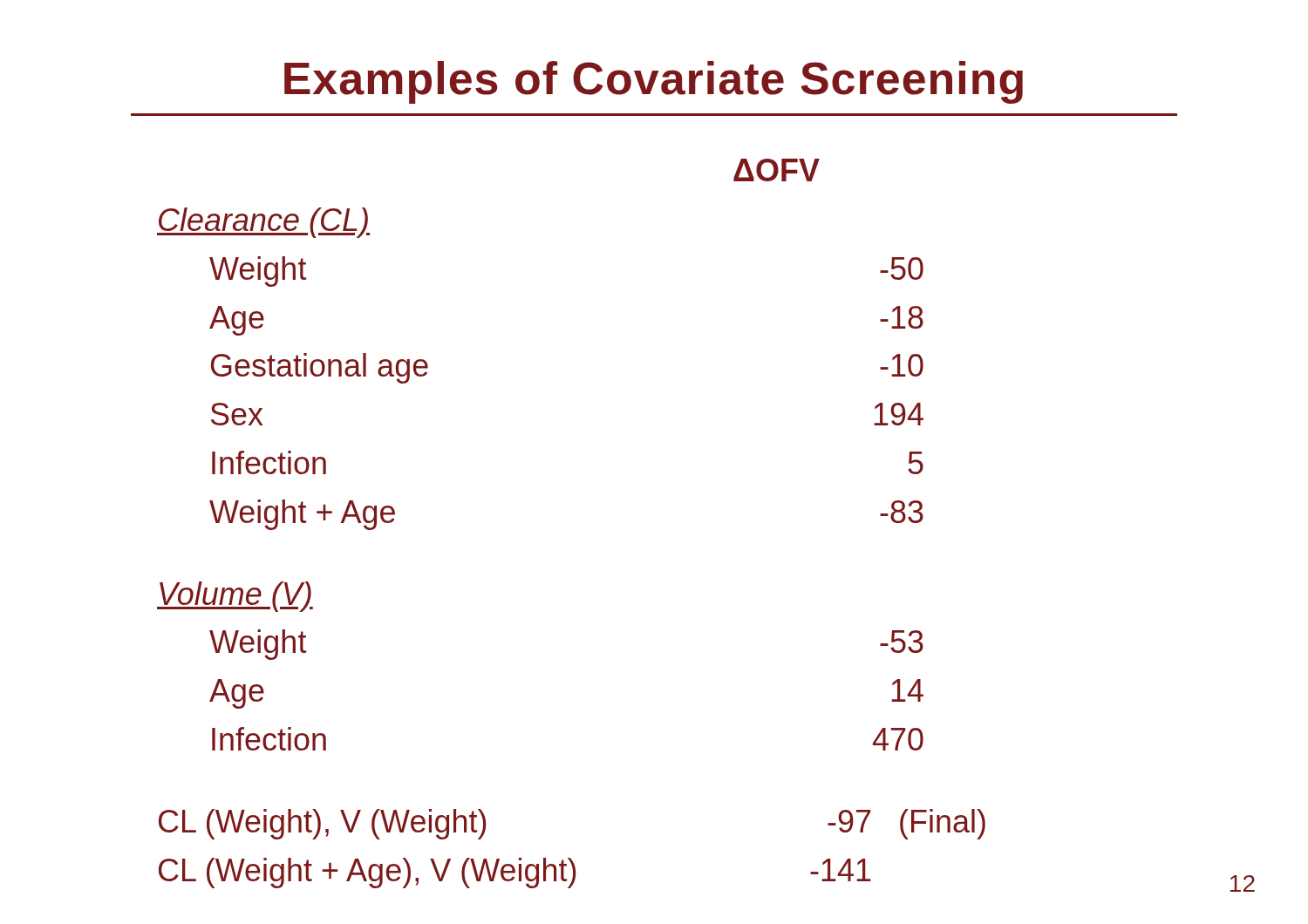Click on the table containing "Clearance (CL) Weight"
Viewport: 1308px width, 924px height.
click(654, 545)
